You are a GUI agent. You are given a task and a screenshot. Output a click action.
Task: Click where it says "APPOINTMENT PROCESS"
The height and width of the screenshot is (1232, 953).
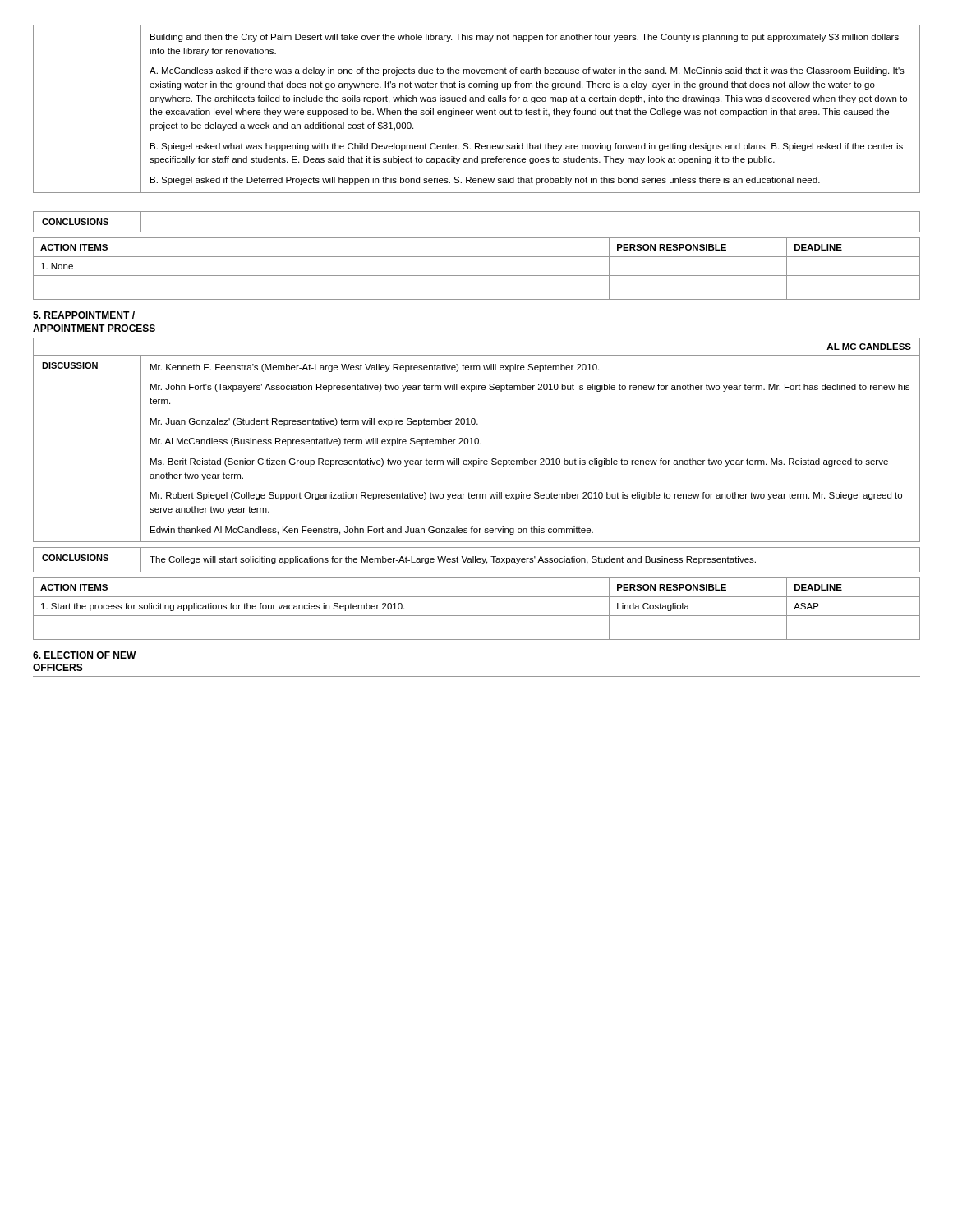click(x=94, y=328)
